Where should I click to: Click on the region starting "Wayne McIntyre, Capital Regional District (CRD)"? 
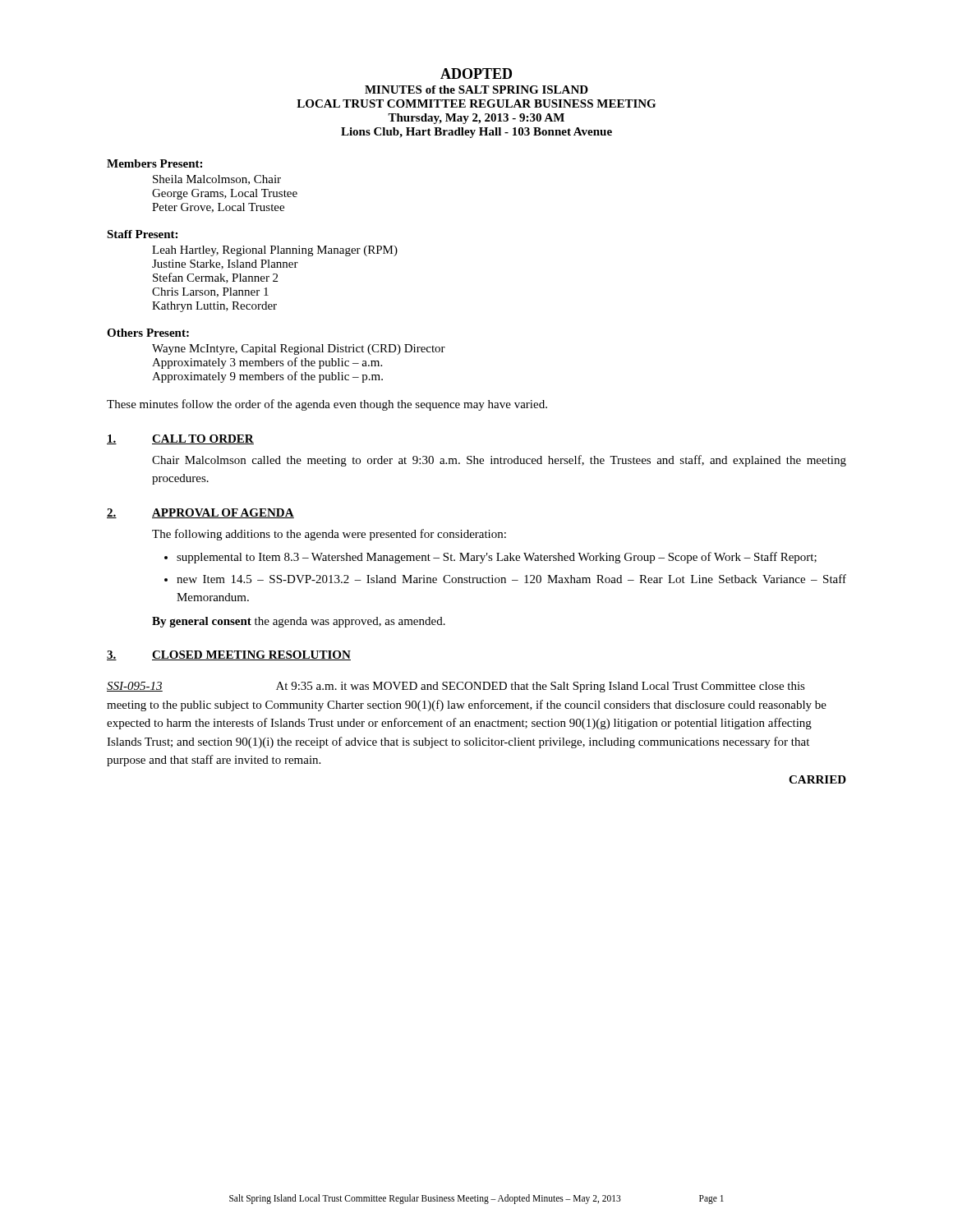(x=299, y=349)
